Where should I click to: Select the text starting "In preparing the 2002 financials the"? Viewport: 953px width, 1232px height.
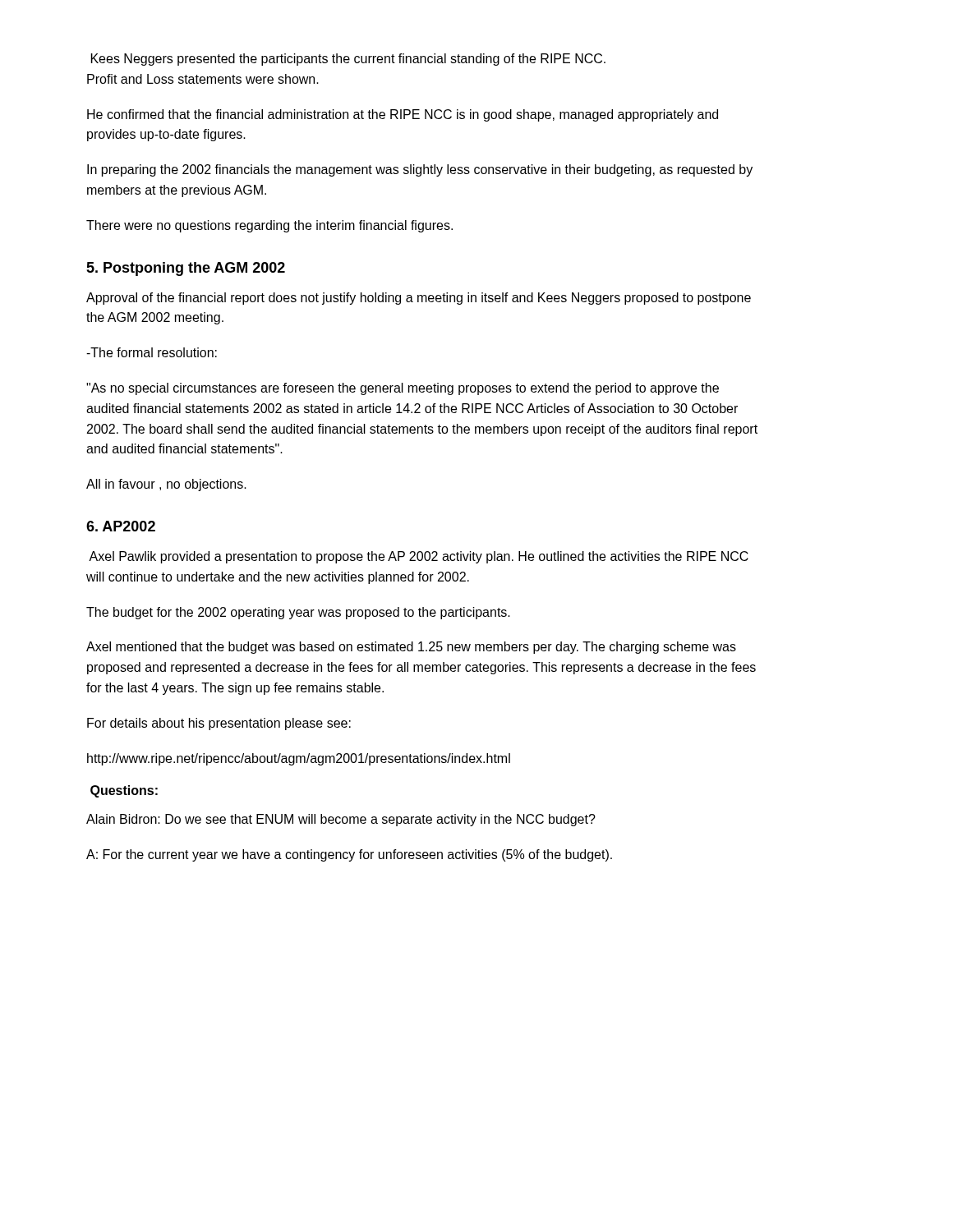(419, 180)
